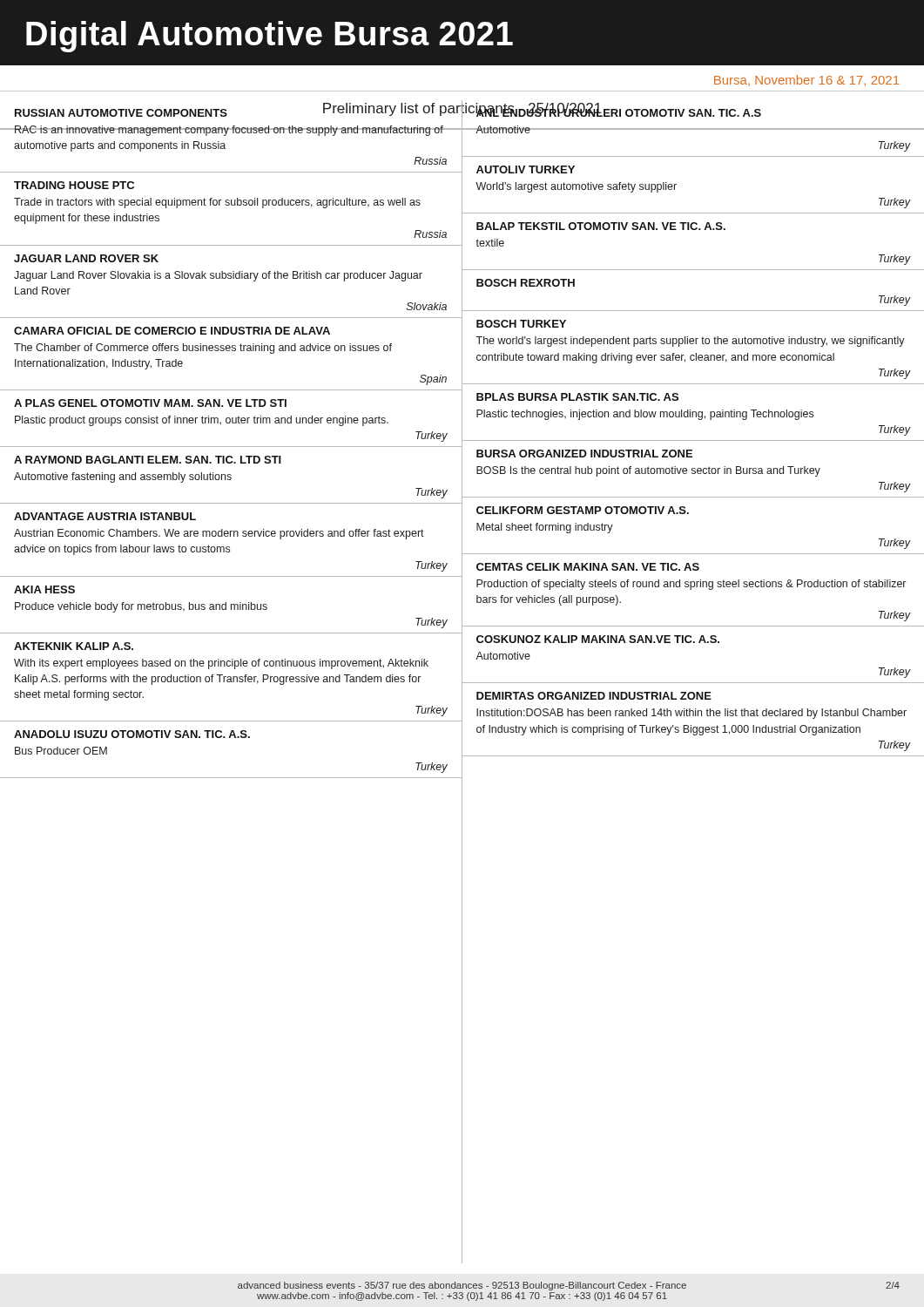
Task: Find the block starting "A RAYMOND BAGLANTI ELEM. SAN. TIC. LTD"
Action: [231, 476]
